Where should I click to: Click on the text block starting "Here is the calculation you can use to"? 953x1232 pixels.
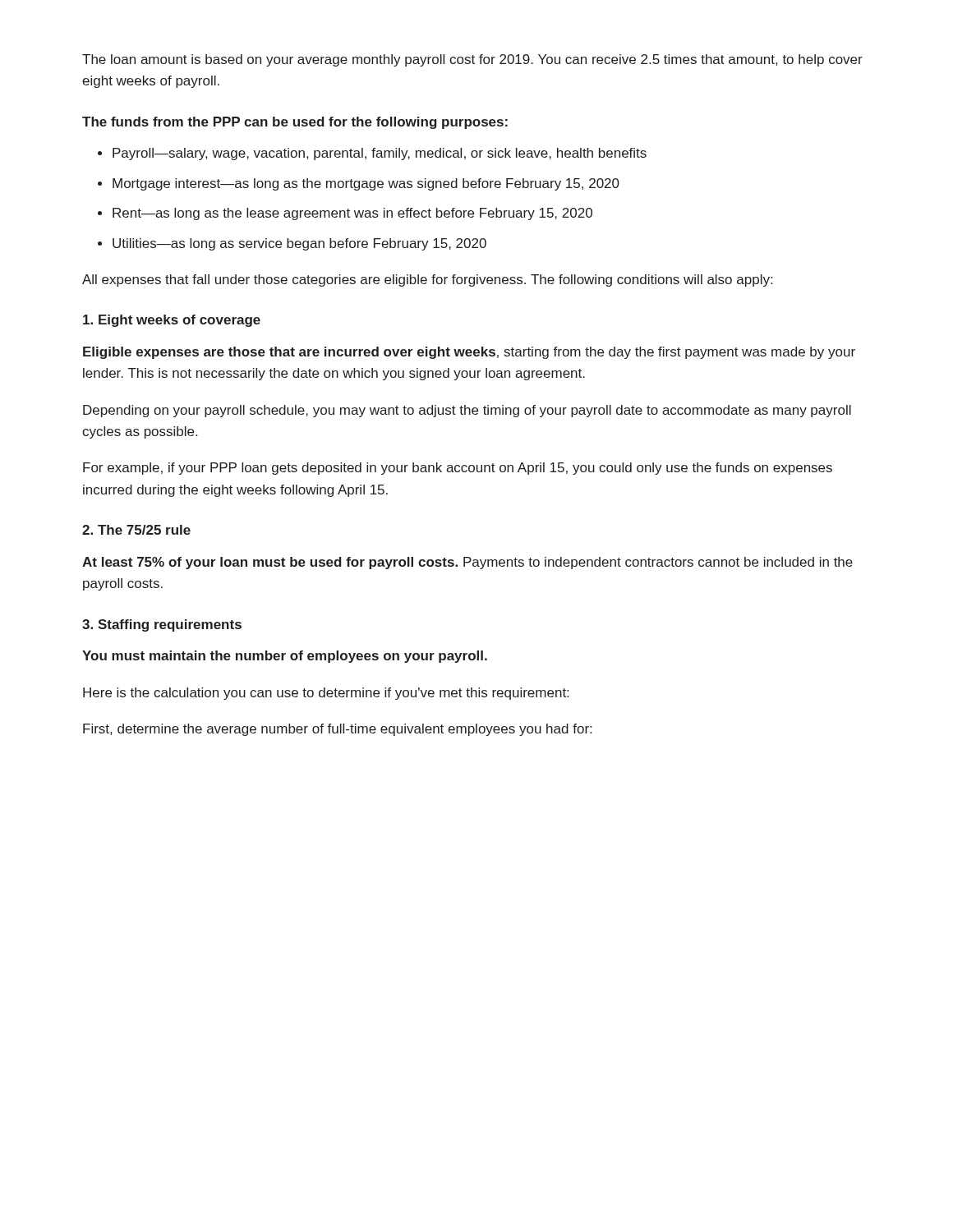pos(476,693)
